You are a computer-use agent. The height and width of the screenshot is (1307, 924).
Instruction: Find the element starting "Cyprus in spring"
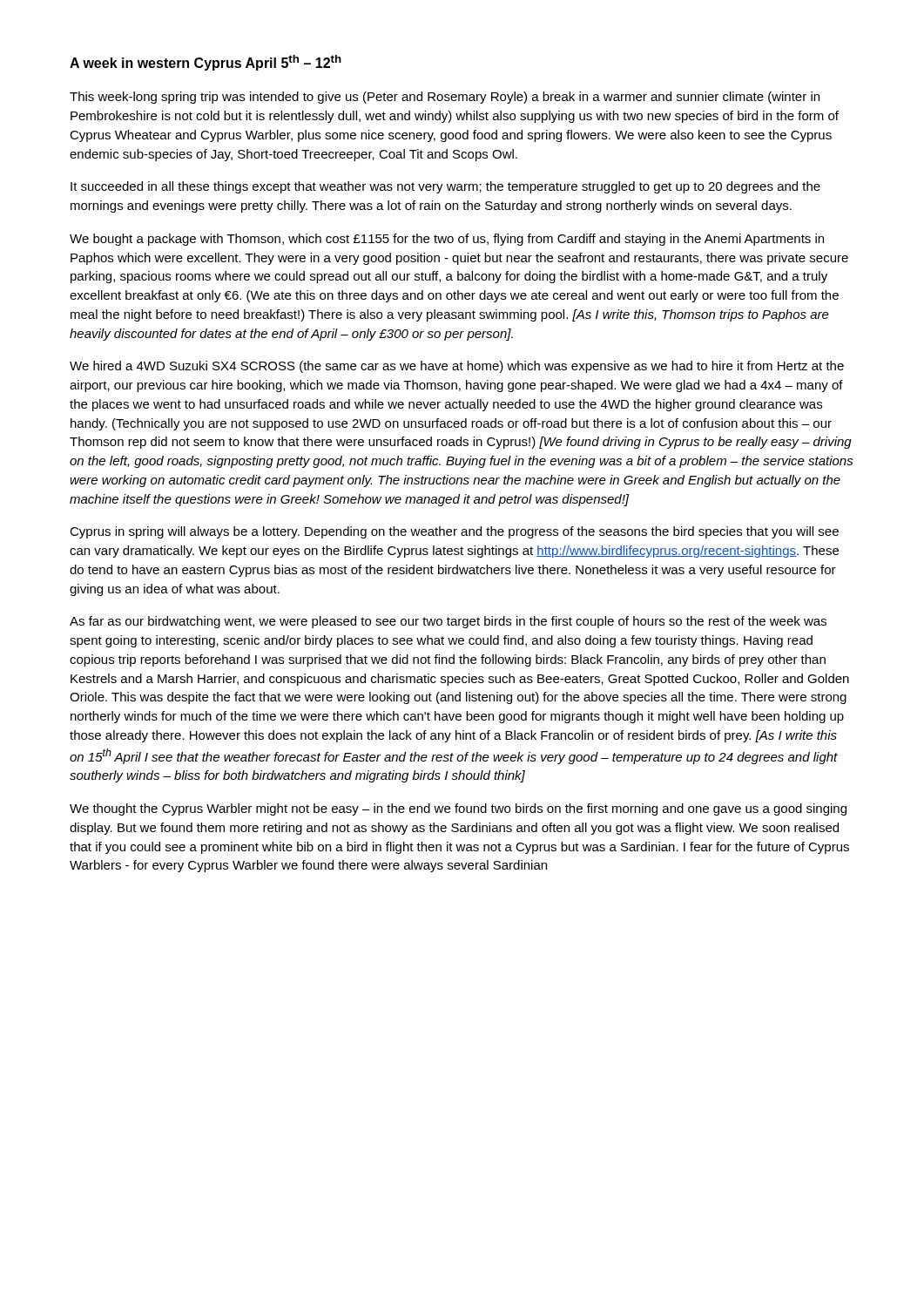coord(455,560)
